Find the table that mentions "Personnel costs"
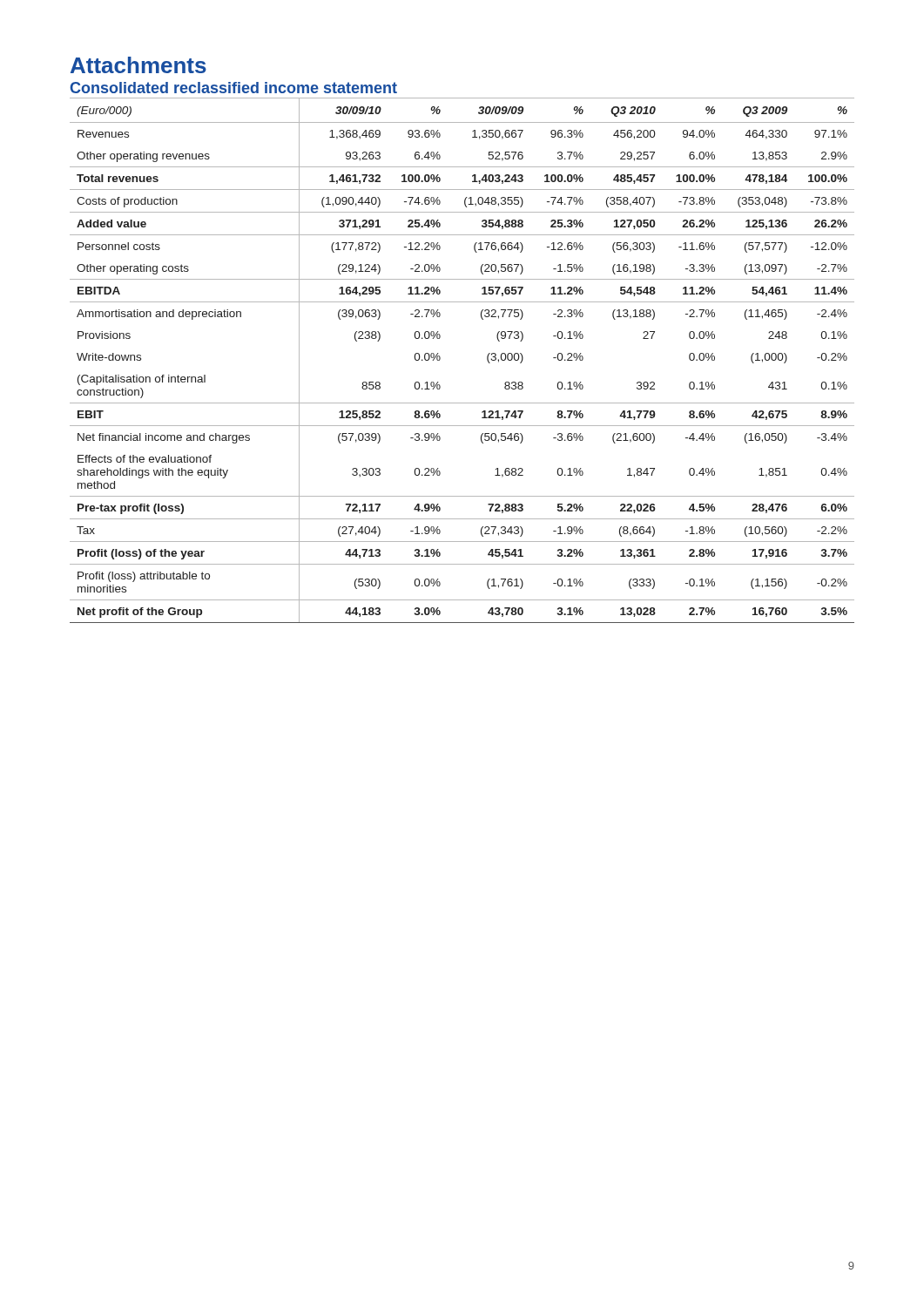This screenshot has height=1307, width=924. [x=462, y=360]
